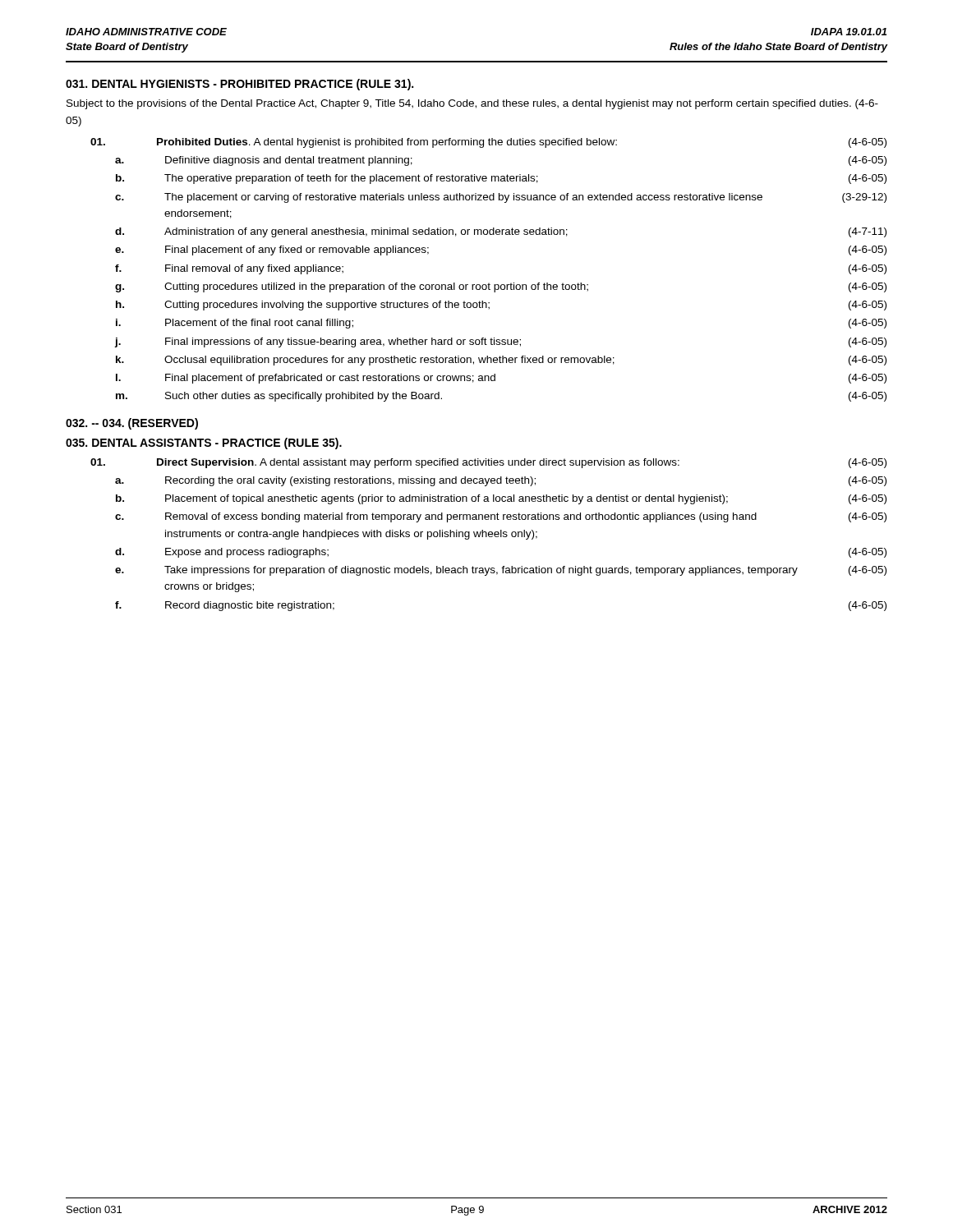Locate the section header with the text "035. DENTAL ASSISTANTS -"
This screenshot has width=953, height=1232.
[204, 442]
